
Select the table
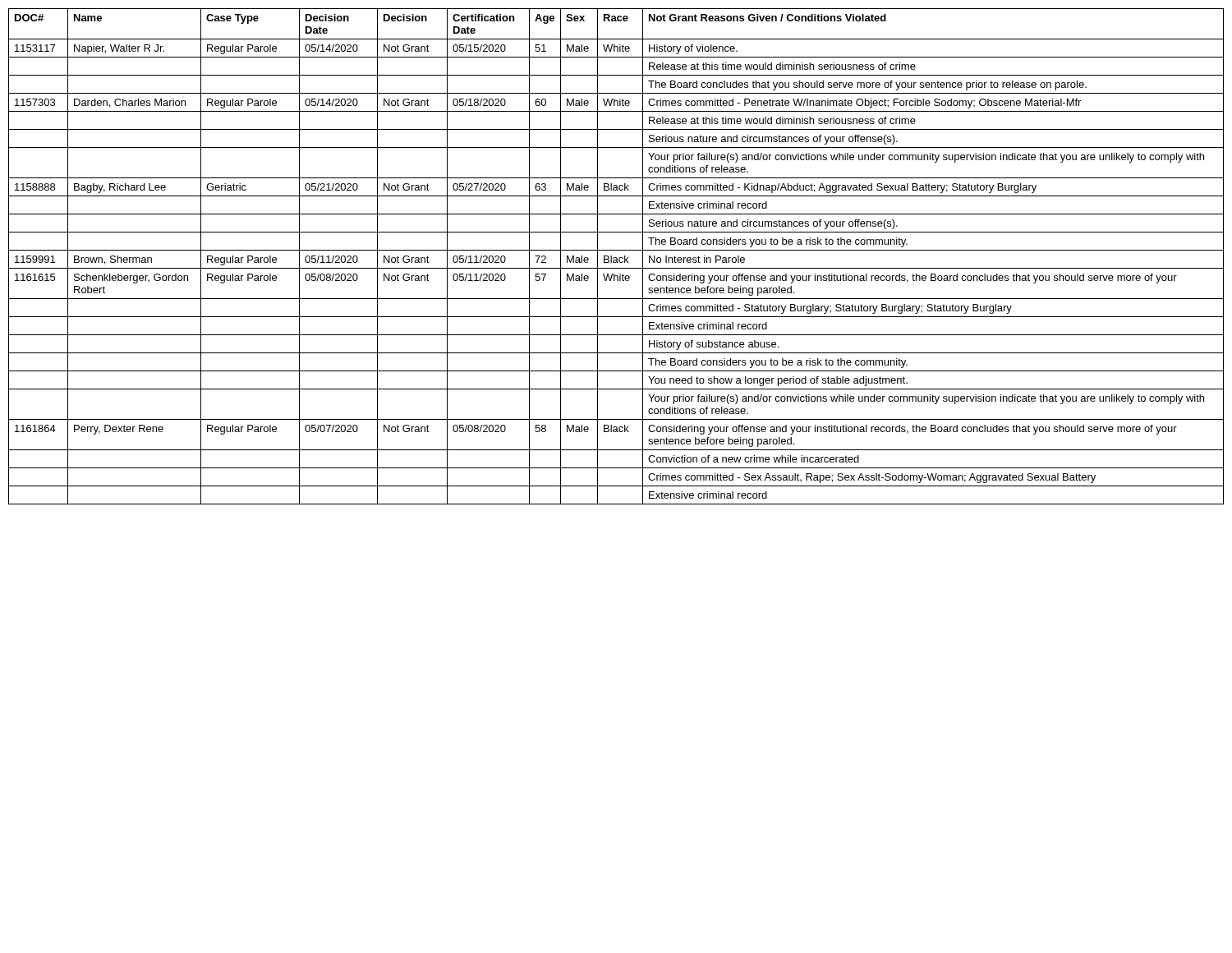616,256
